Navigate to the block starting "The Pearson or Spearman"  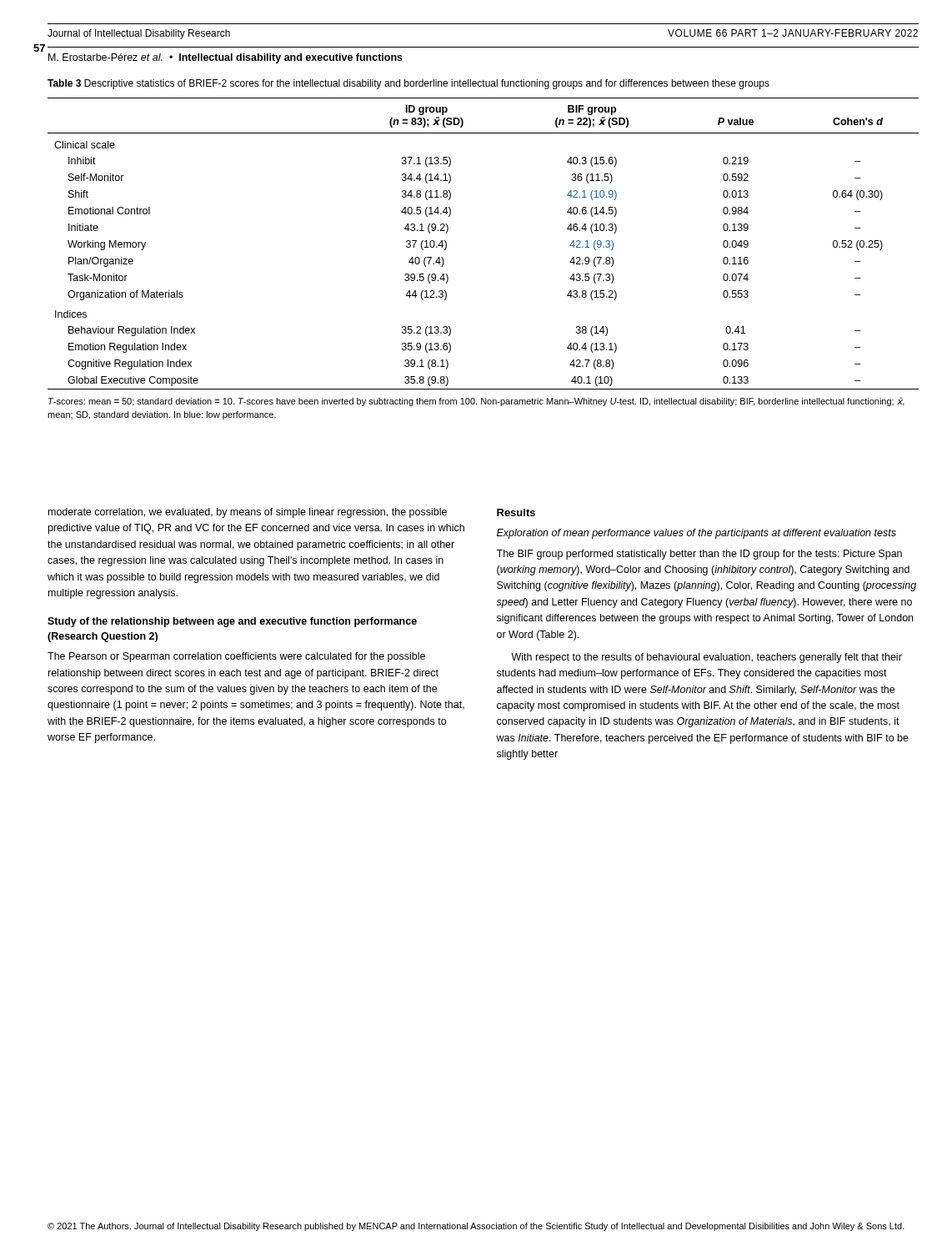tap(259, 697)
